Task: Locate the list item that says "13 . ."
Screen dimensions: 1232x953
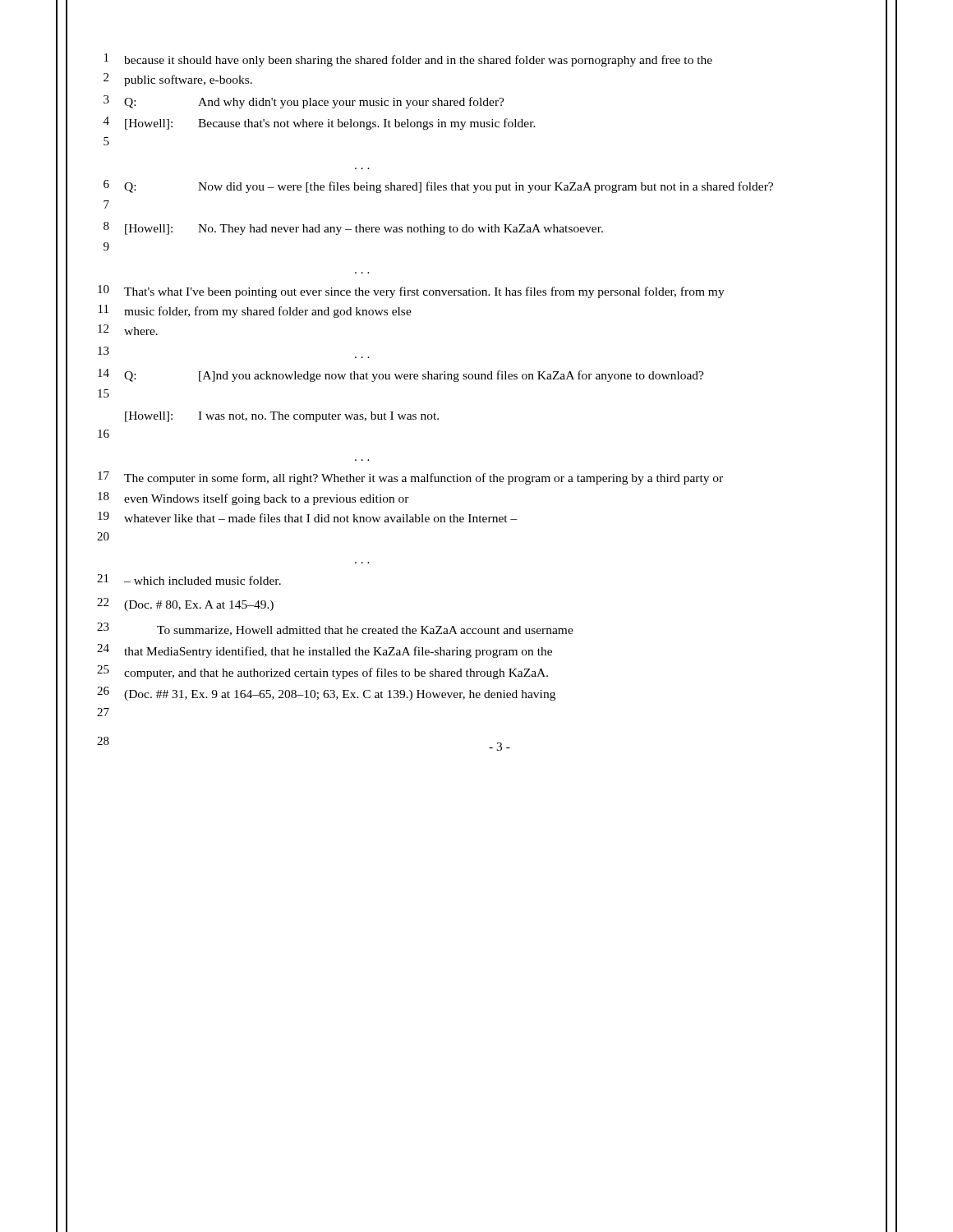Action: pos(104,351)
